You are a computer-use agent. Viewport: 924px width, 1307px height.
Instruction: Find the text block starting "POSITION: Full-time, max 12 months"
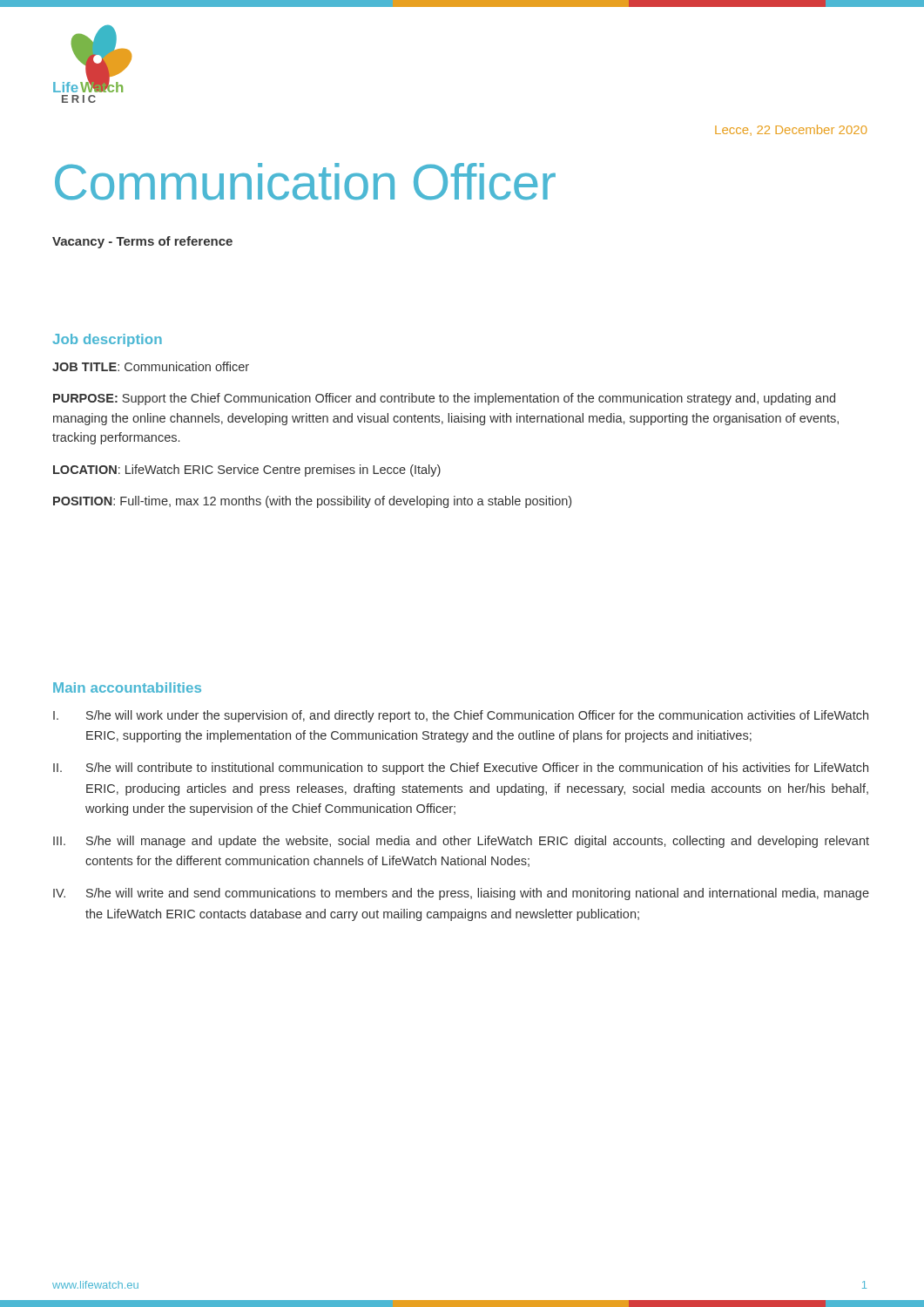pyautogui.click(x=312, y=501)
